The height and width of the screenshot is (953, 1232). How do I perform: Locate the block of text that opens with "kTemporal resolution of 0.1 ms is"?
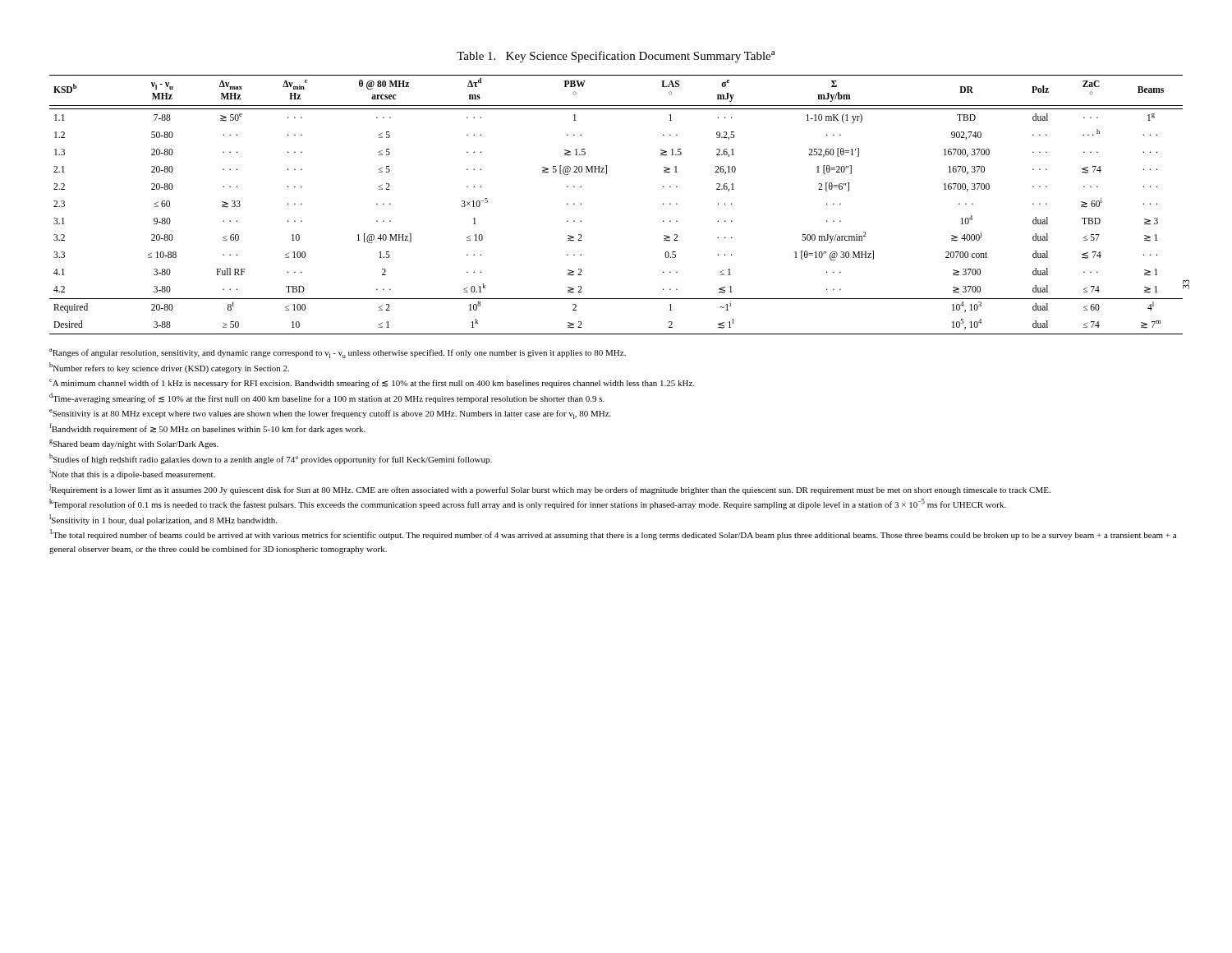(528, 504)
